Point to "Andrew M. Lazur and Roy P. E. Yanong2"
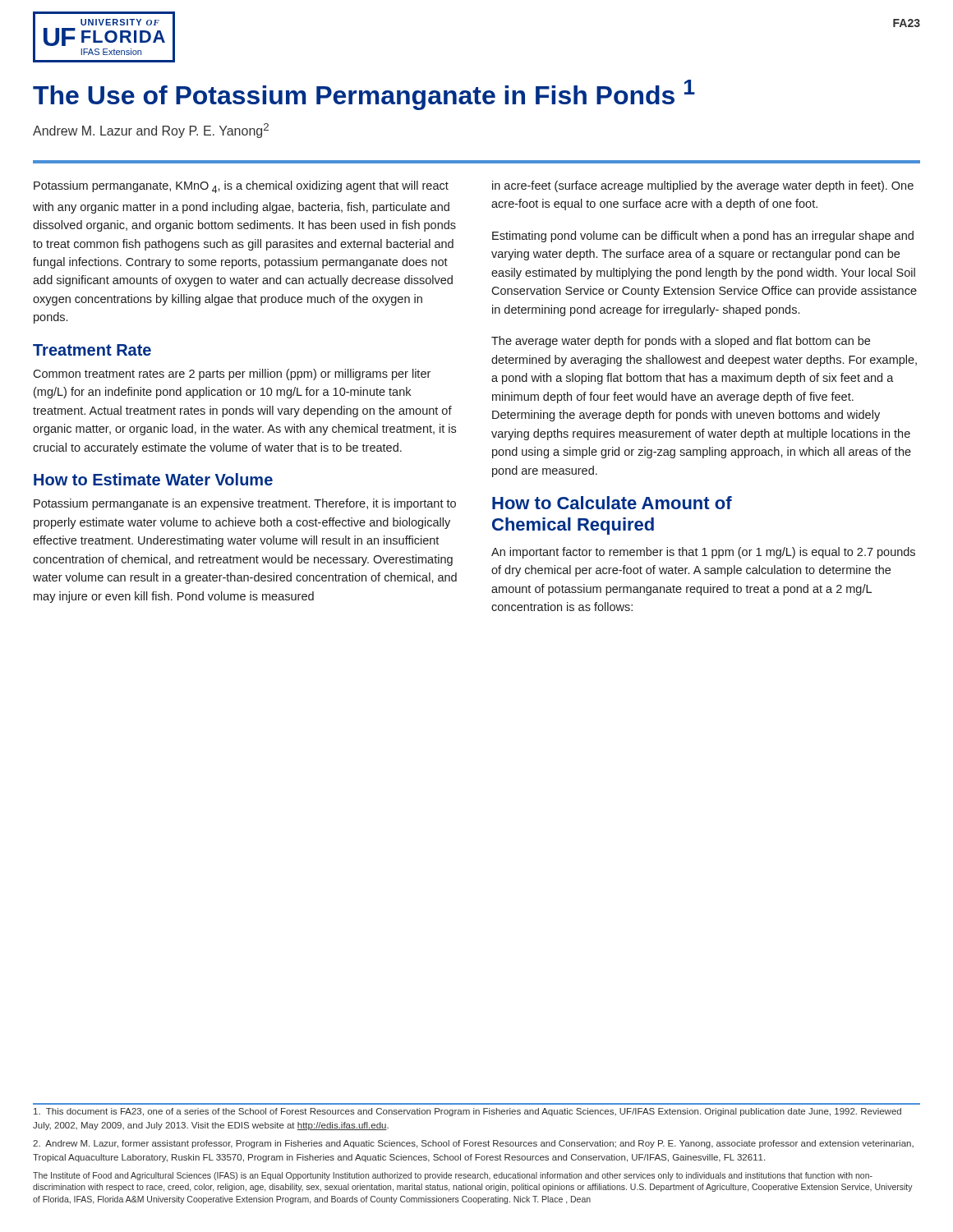953x1232 pixels. [151, 129]
